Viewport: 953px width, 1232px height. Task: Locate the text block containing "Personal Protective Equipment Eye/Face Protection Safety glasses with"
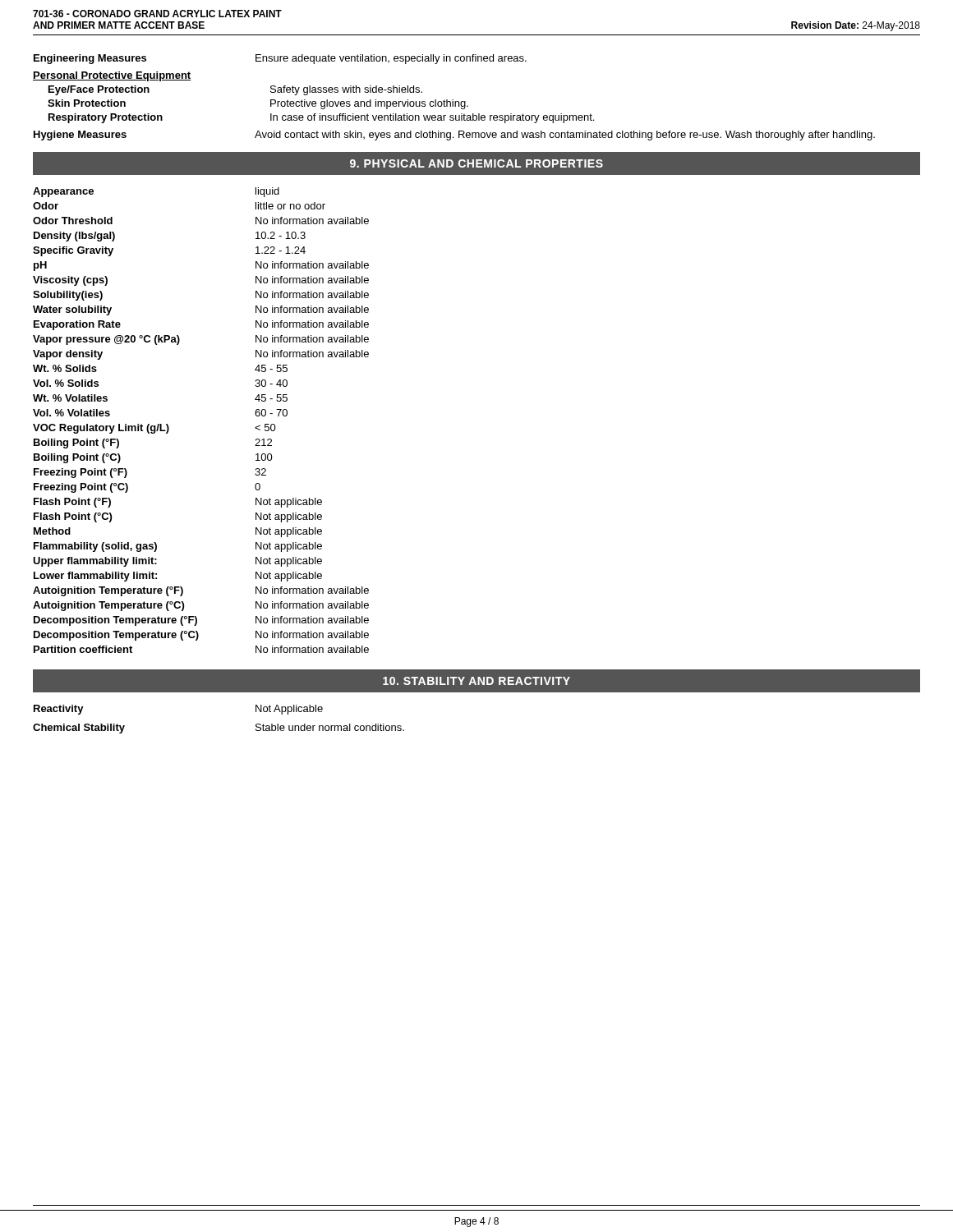(x=112, y=76)
